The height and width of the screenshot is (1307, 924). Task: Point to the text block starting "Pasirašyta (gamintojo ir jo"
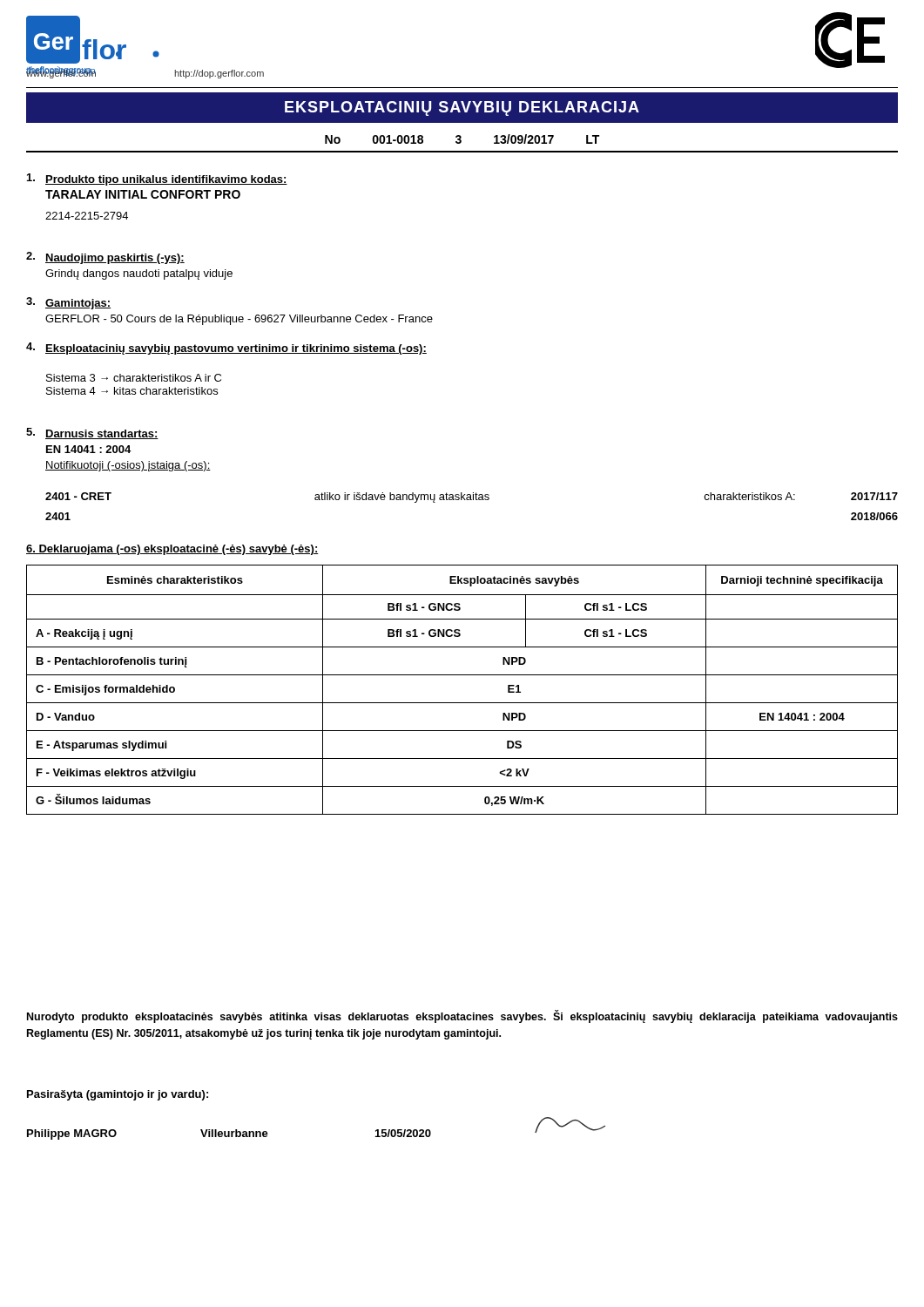click(118, 1094)
